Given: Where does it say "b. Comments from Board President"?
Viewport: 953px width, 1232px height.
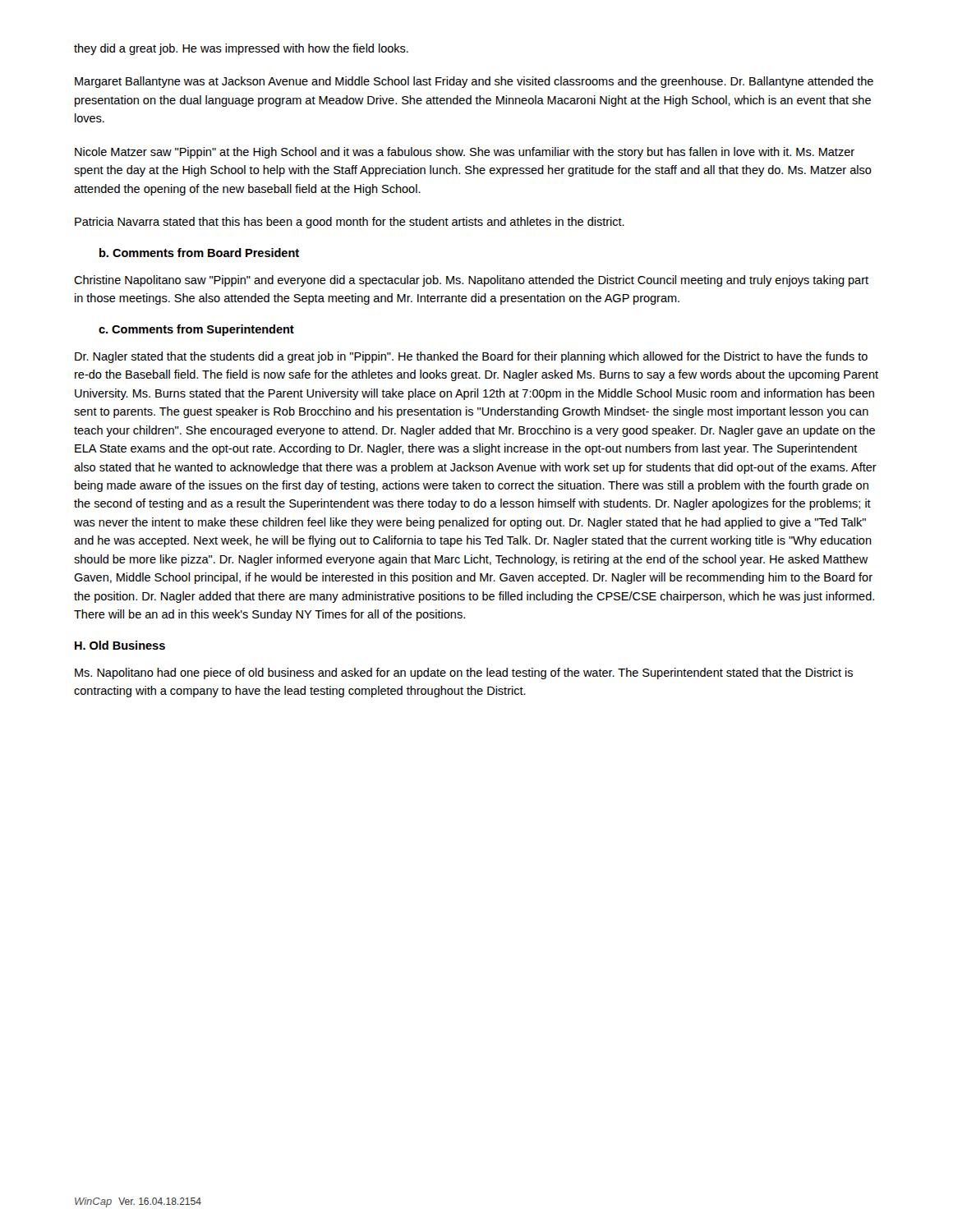Looking at the screenshot, I should point(199,253).
